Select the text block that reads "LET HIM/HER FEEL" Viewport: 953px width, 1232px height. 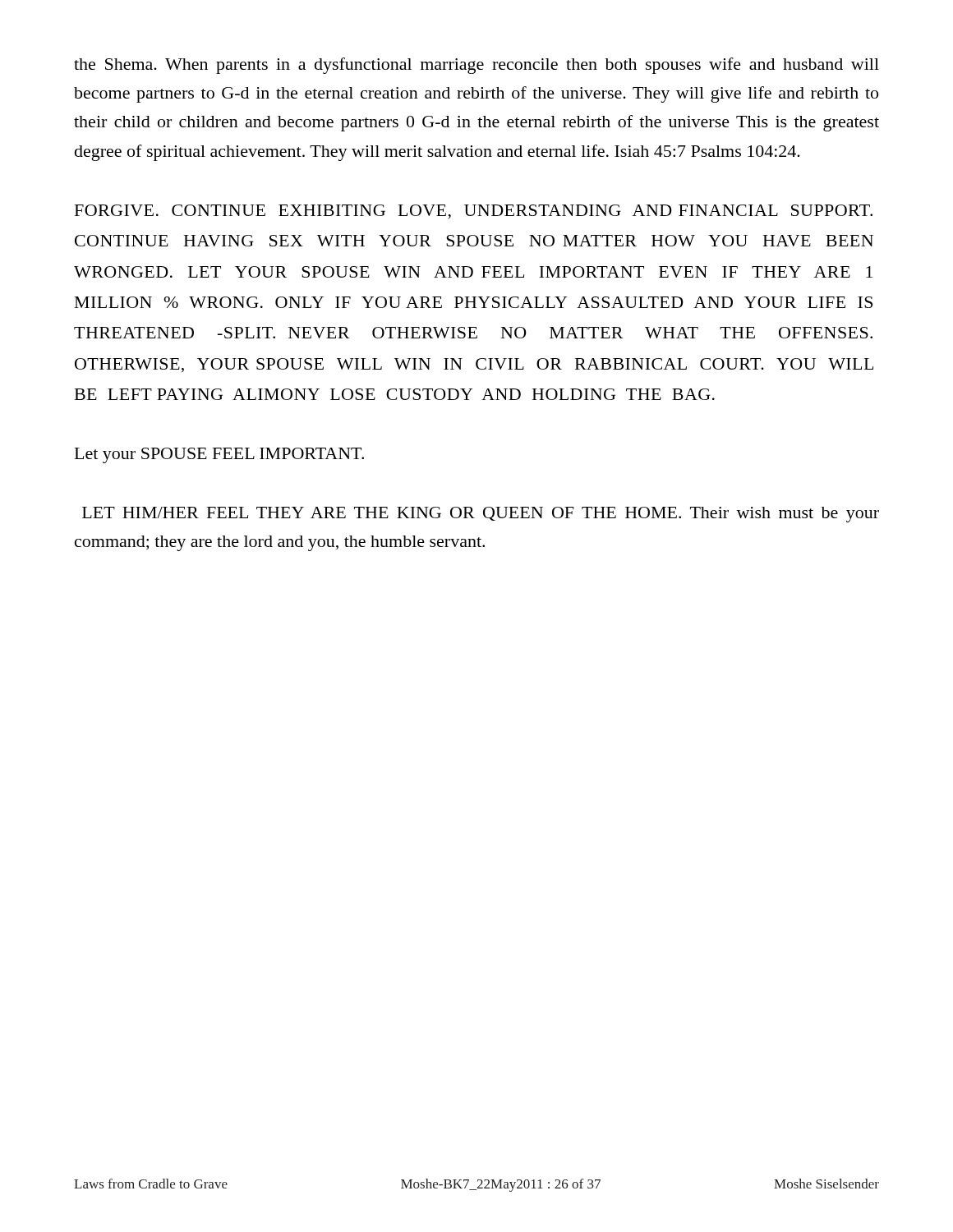[476, 526]
